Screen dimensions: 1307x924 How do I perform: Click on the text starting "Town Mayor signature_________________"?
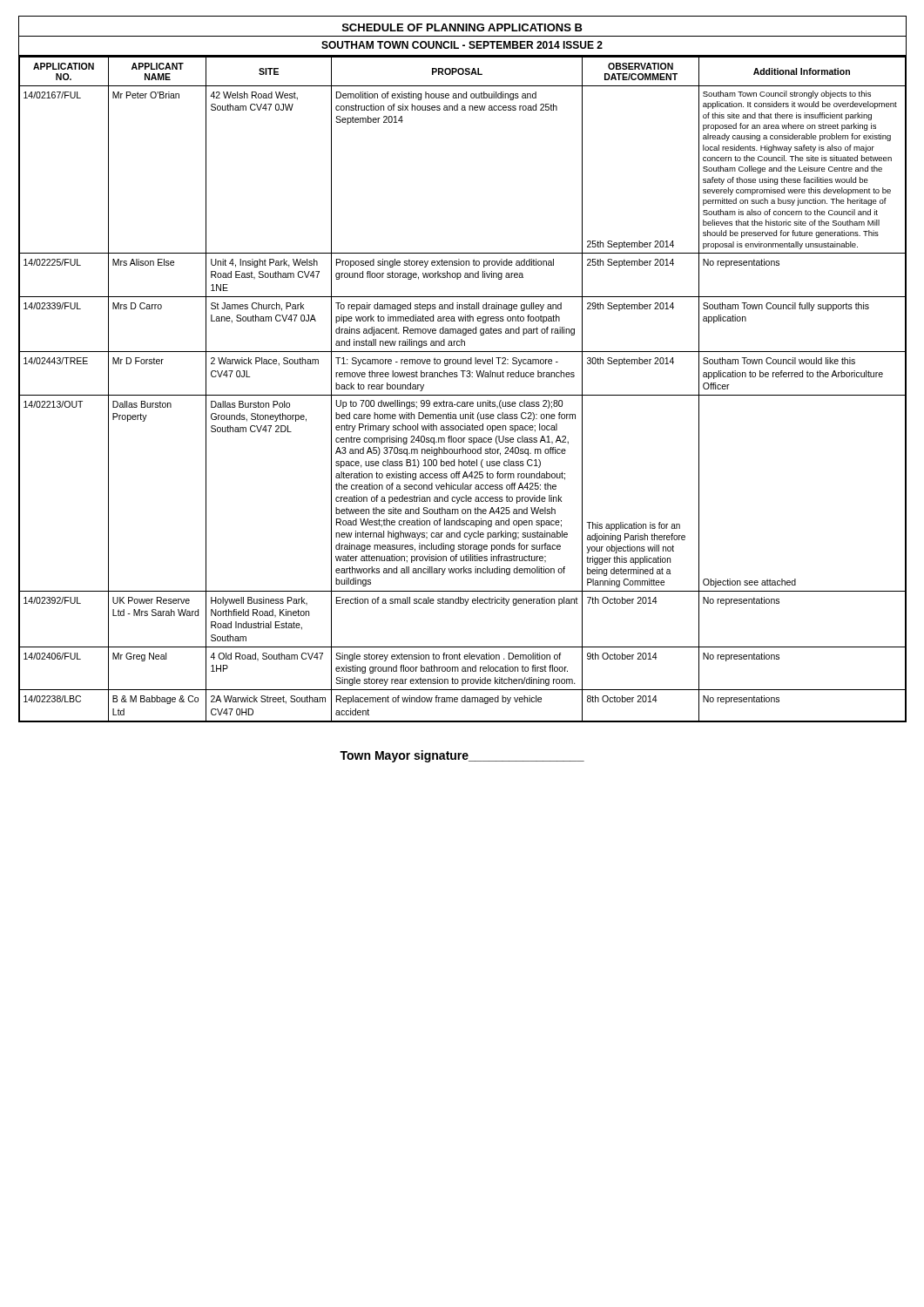point(462,755)
